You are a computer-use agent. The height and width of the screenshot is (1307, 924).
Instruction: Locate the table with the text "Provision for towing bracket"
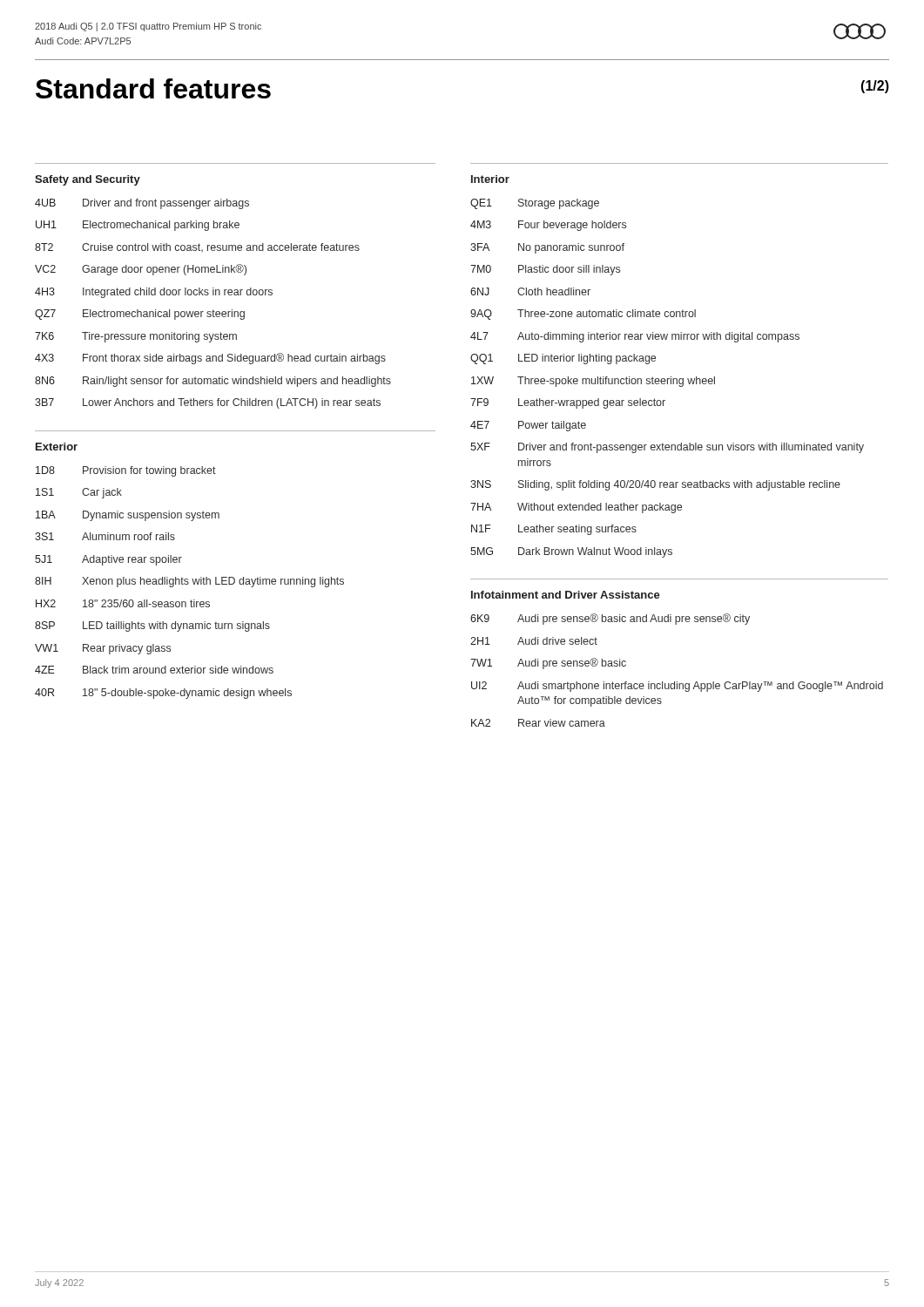coord(235,582)
